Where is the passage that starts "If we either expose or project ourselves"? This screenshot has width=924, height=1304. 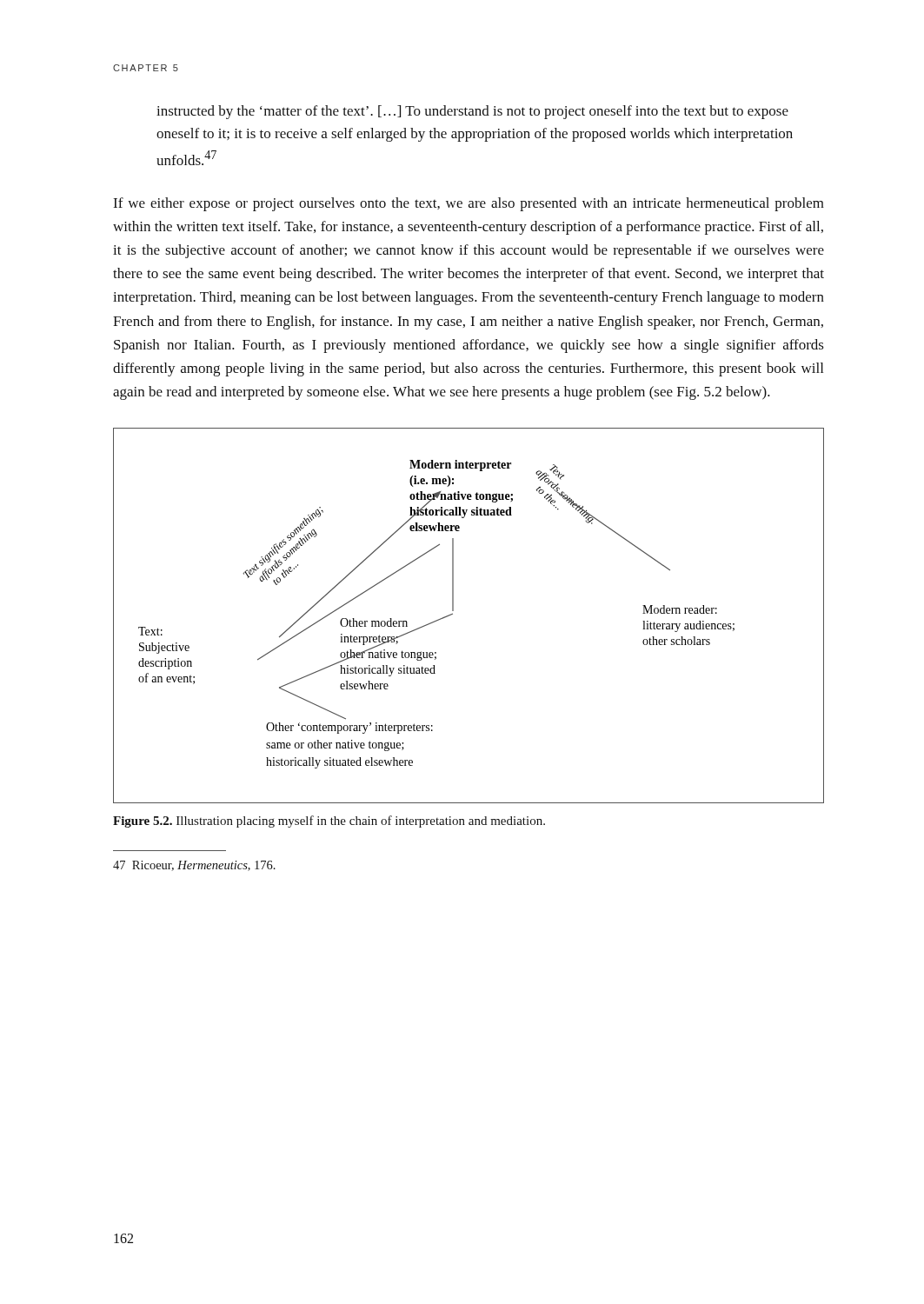(x=469, y=297)
